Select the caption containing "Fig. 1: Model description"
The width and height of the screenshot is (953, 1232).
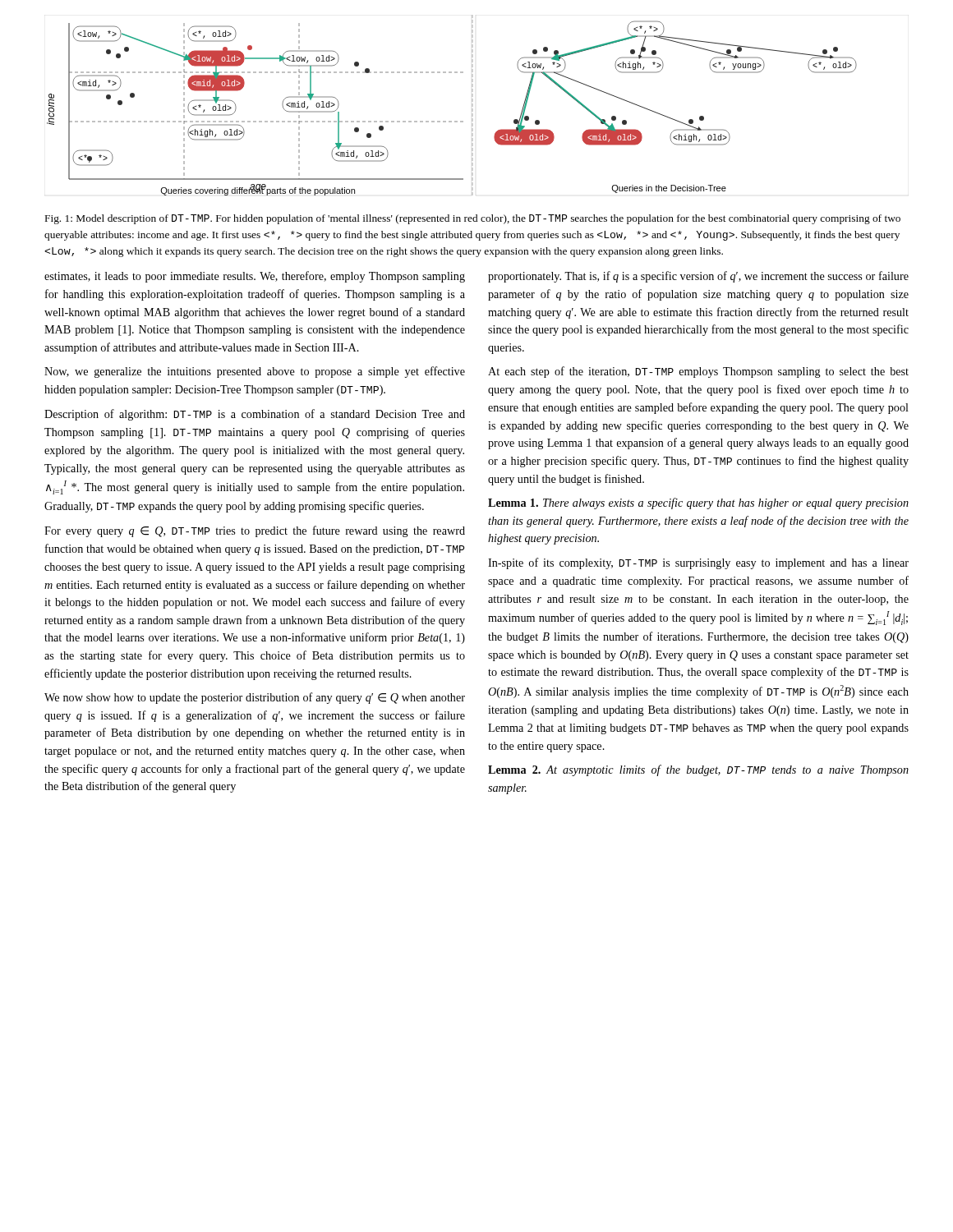click(473, 235)
